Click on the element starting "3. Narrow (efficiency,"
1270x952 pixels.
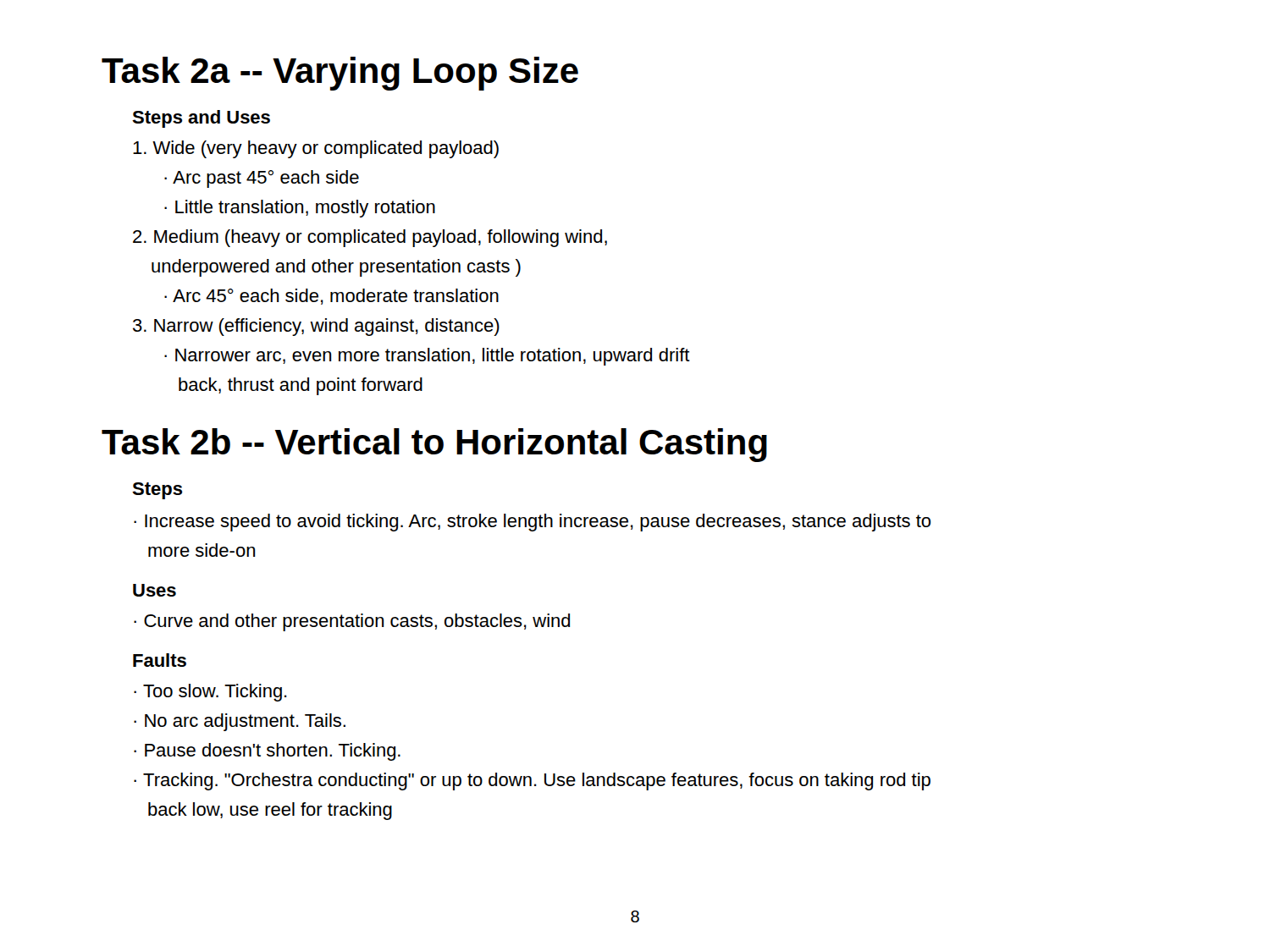316,327
